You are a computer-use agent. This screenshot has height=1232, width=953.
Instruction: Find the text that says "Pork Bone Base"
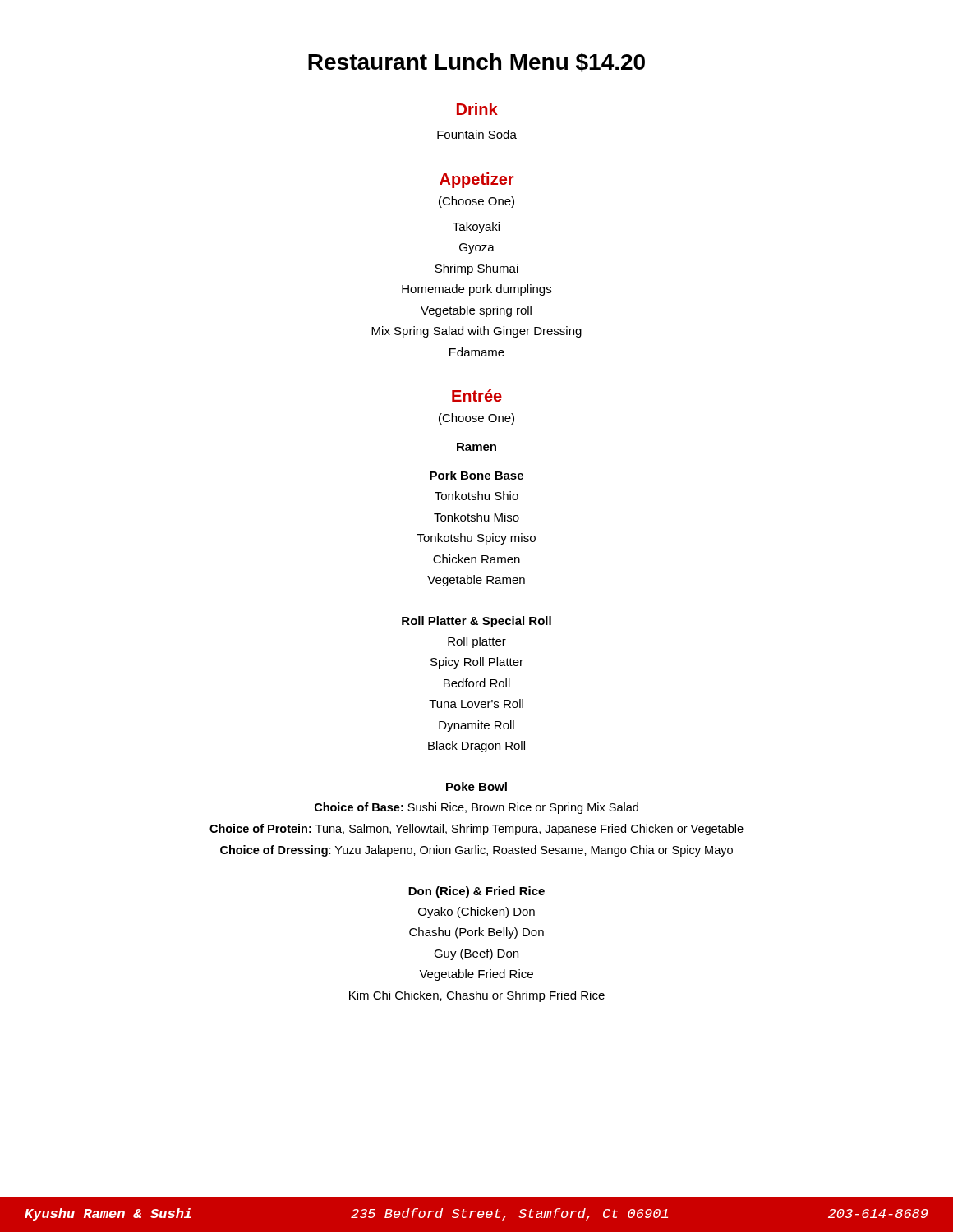tap(476, 475)
